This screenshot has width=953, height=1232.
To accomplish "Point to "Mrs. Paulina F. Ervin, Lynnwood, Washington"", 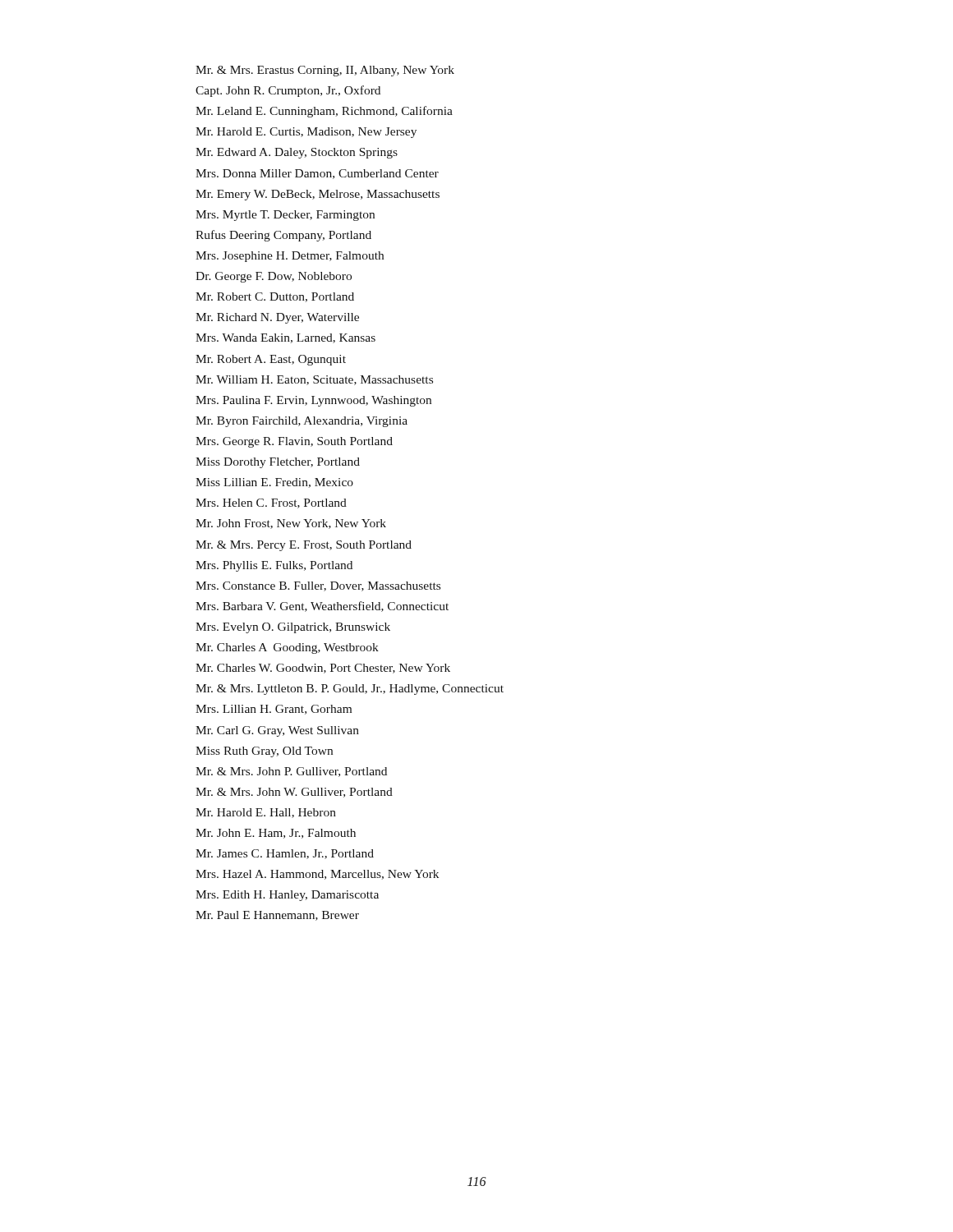I will [x=314, y=399].
